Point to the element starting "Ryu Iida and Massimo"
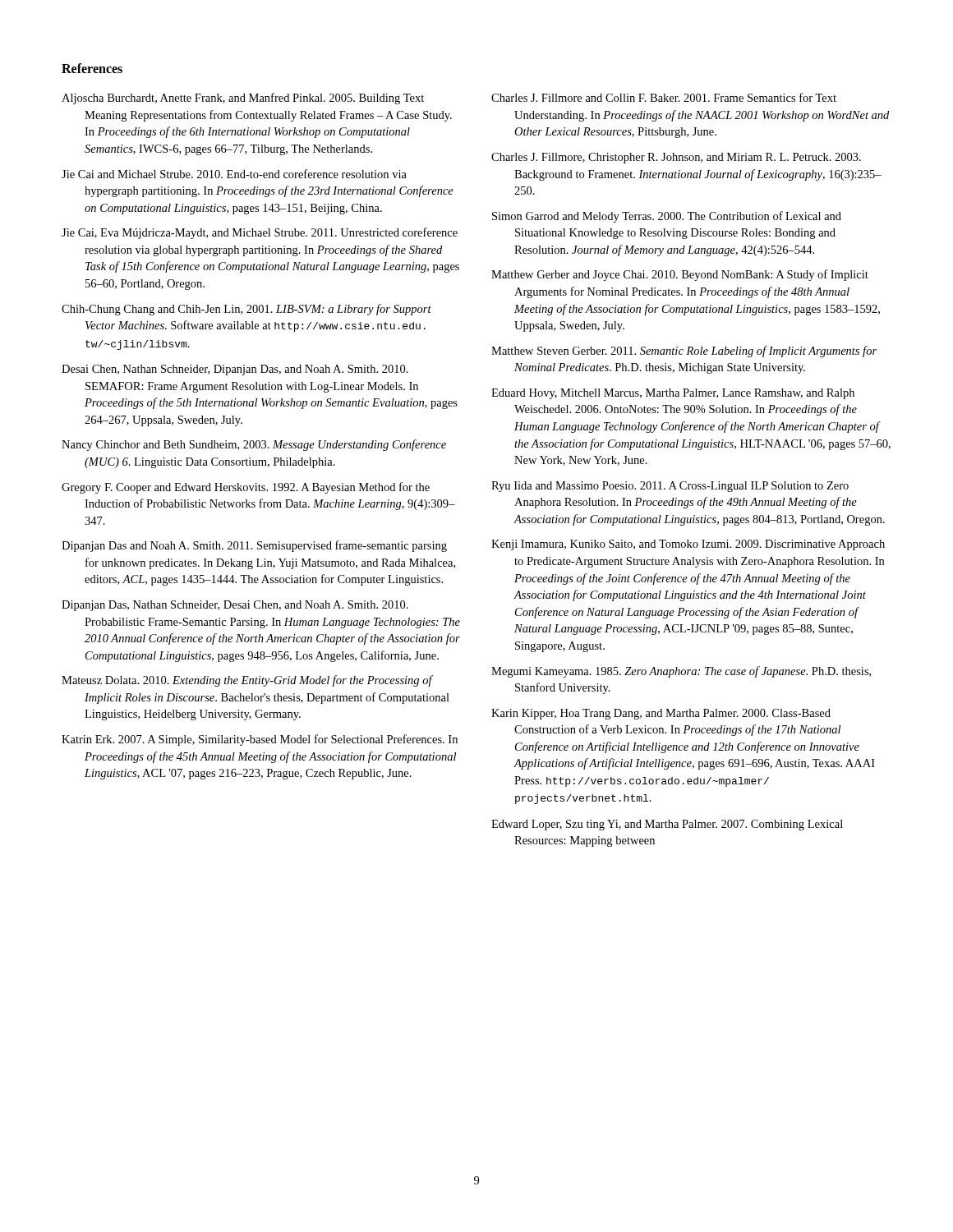Viewport: 953px width, 1232px height. click(x=688, y=502)
